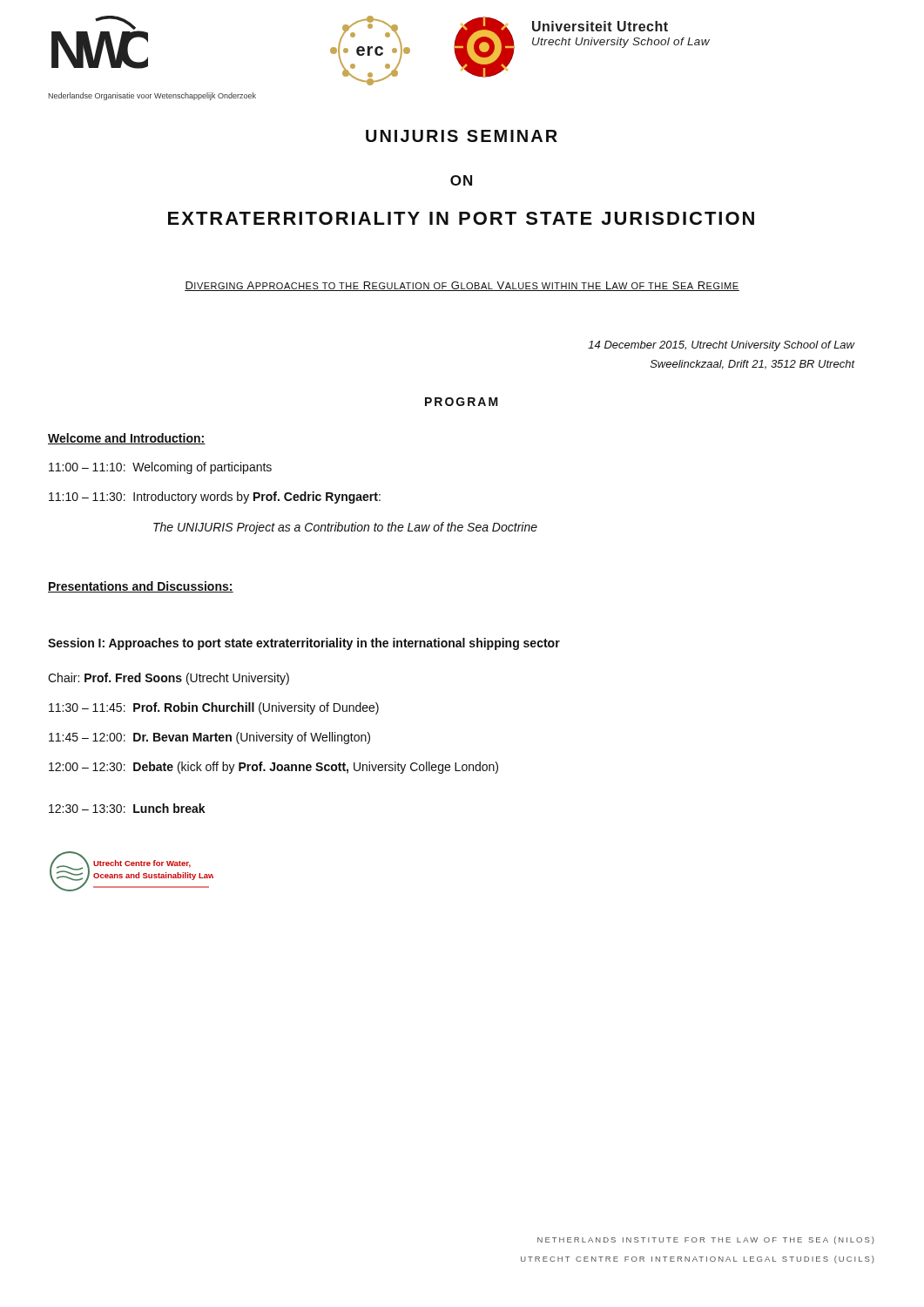This screenshot has width=924, height=1307.
Task: Select the text starting "11:45 – 12:00: Dr."
Action: pos(209,737)
